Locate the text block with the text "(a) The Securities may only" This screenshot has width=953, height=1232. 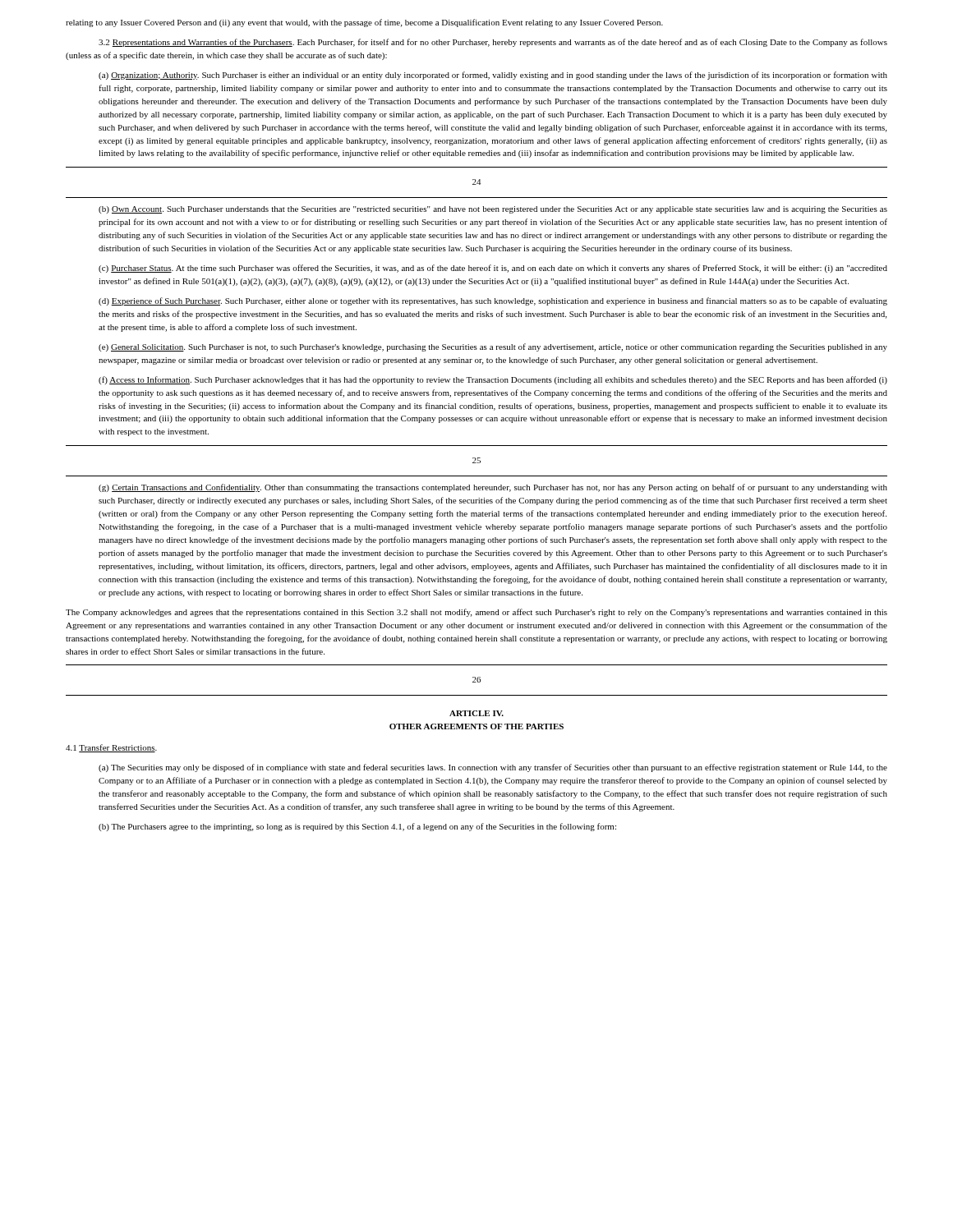[x=493, y=788]
